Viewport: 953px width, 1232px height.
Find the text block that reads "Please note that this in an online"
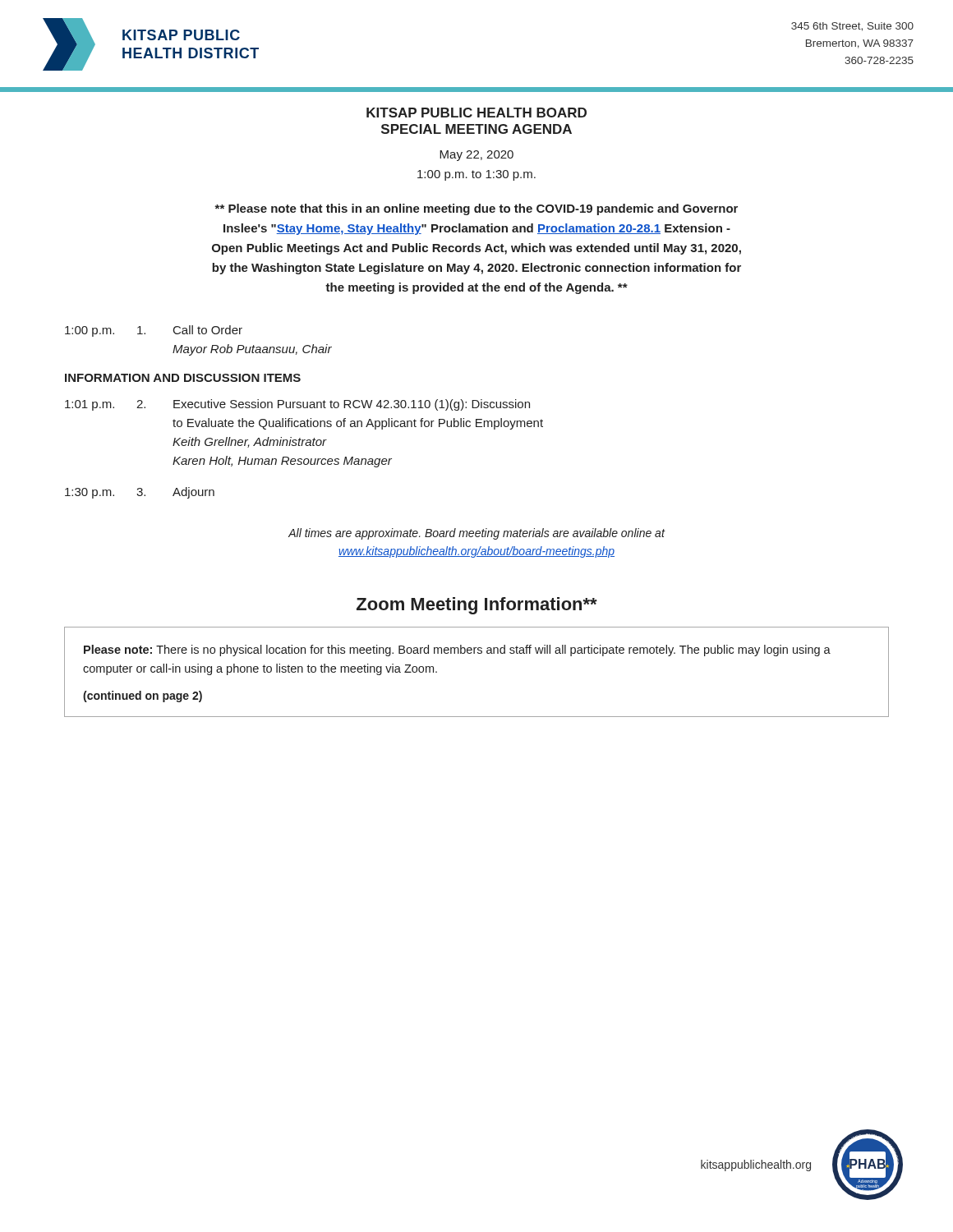click(x=476, y=248)
